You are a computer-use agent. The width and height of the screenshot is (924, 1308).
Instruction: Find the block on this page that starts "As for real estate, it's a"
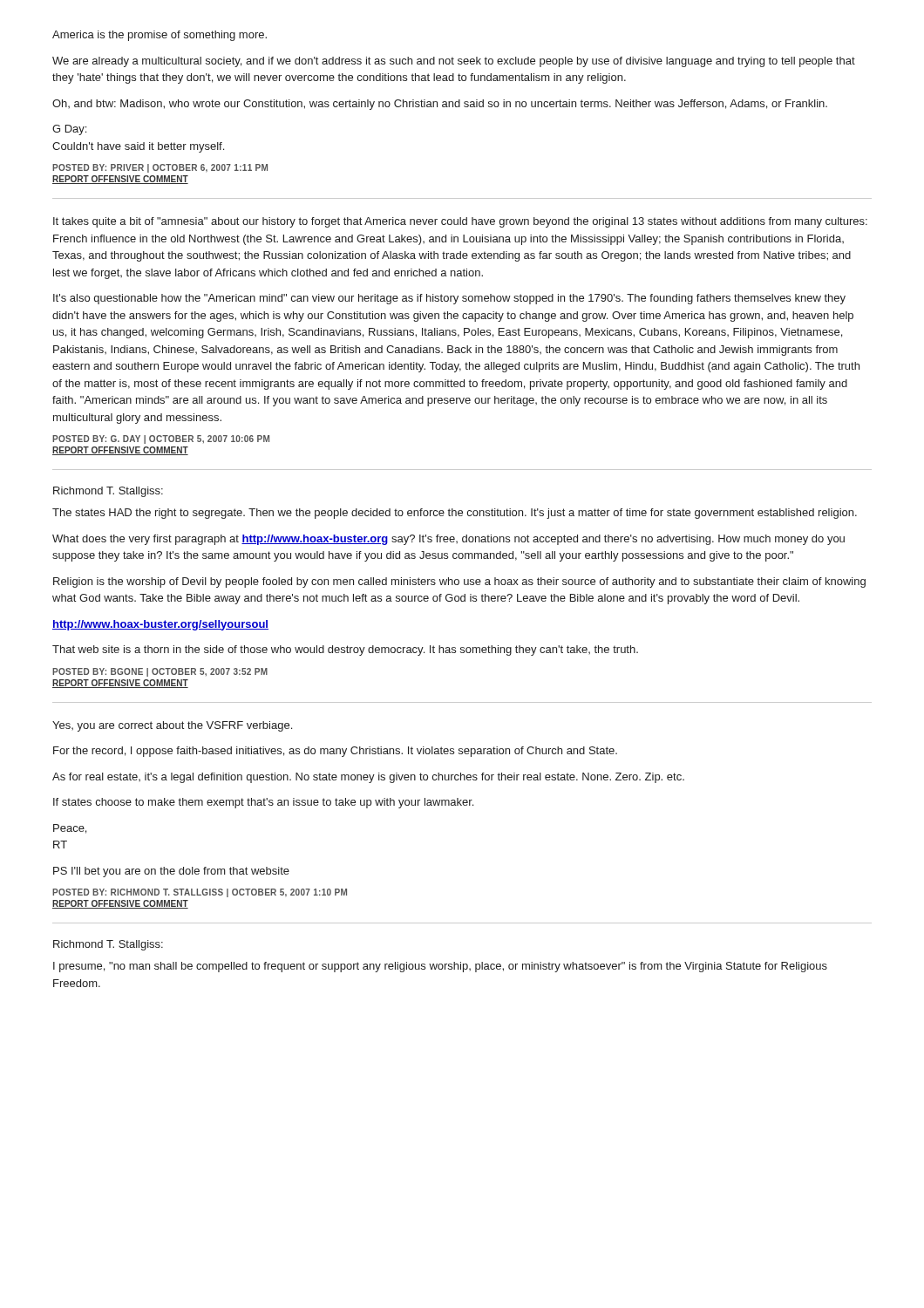(369, 776)
